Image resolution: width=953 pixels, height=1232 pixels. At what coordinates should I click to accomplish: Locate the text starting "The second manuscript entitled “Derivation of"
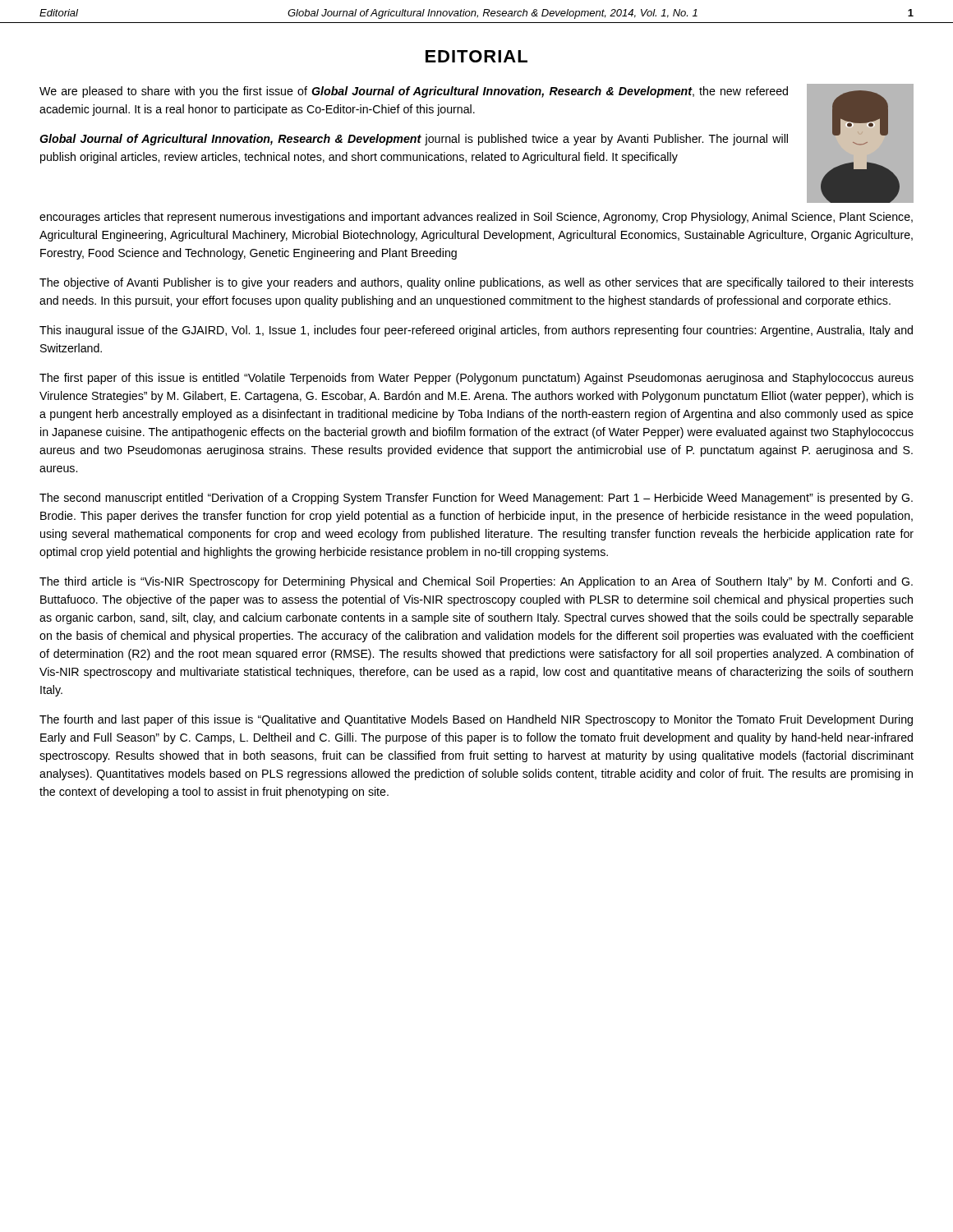click(x=476, y=525)
